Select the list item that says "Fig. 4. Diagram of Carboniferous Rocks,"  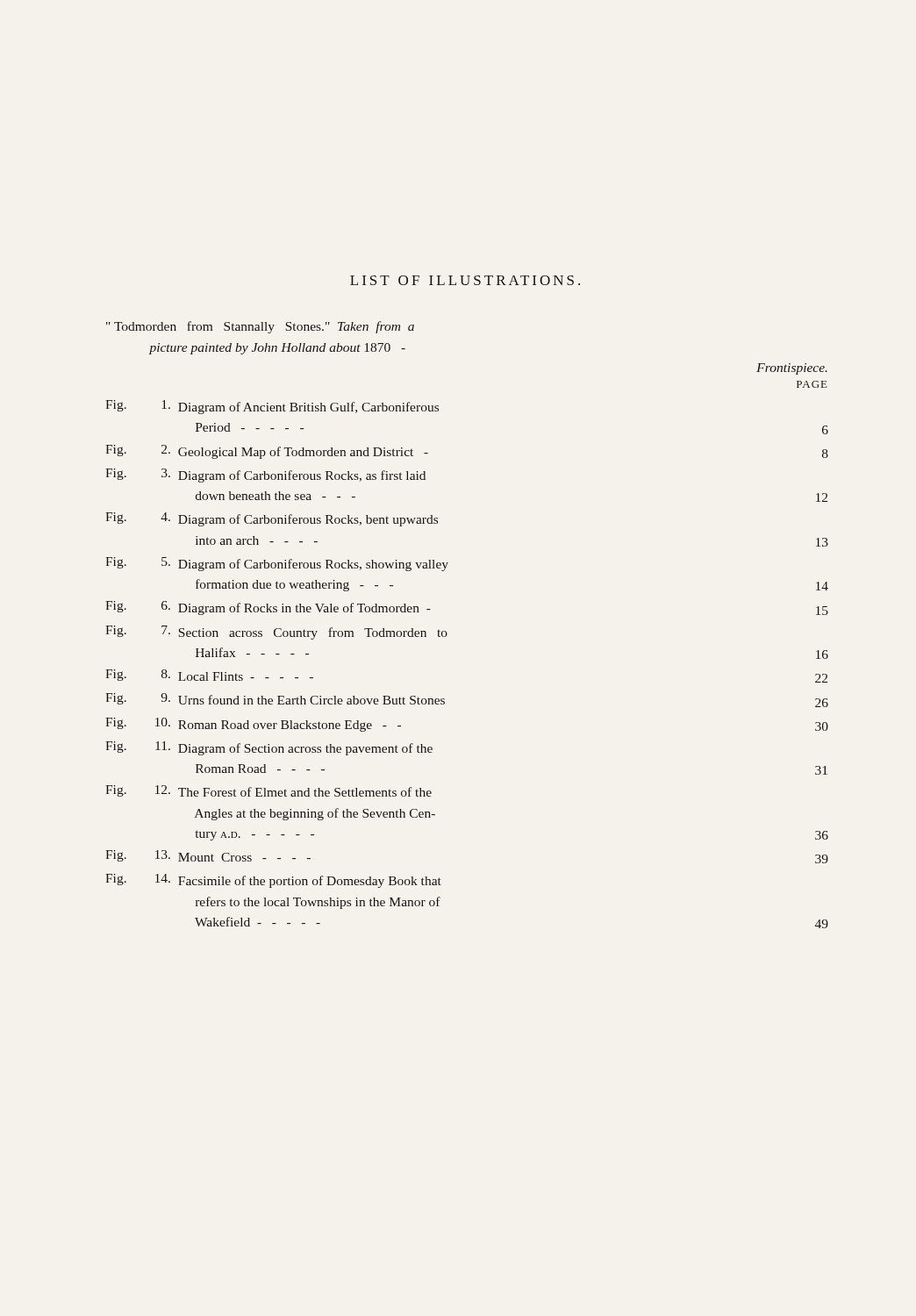272,519
